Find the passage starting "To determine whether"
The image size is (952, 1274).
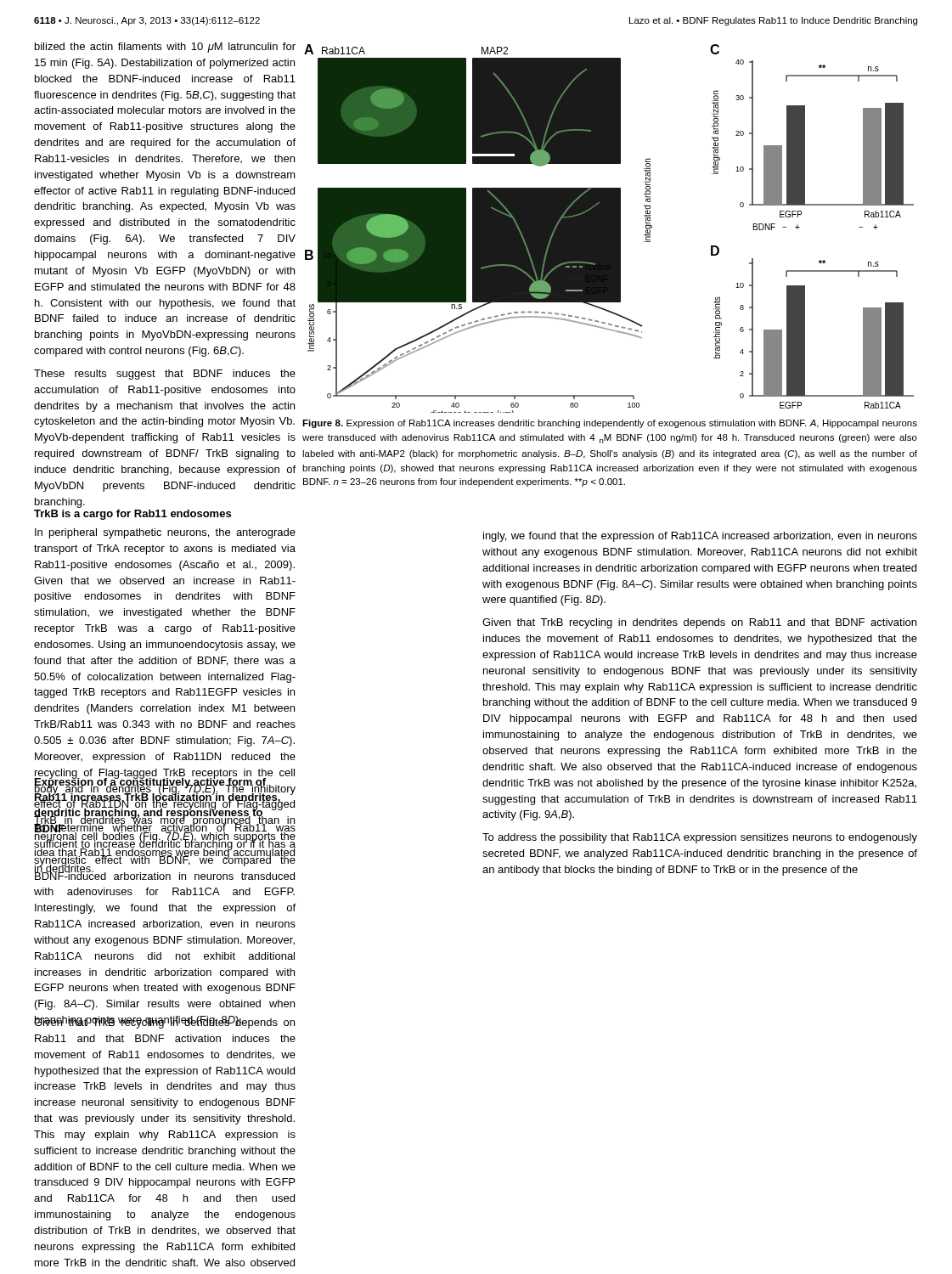pos(165,924)
